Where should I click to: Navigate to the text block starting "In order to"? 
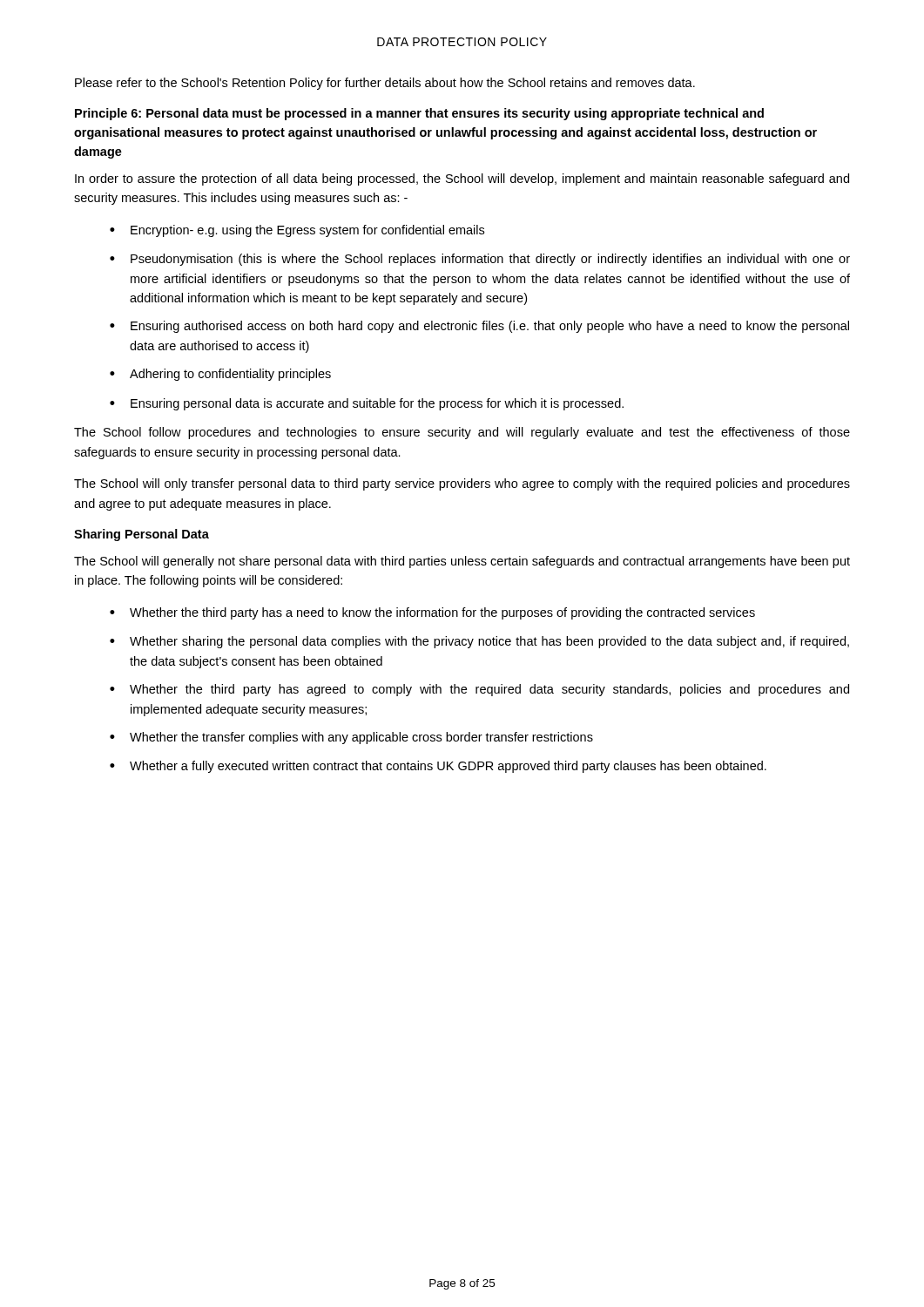[x=462, y=188]
